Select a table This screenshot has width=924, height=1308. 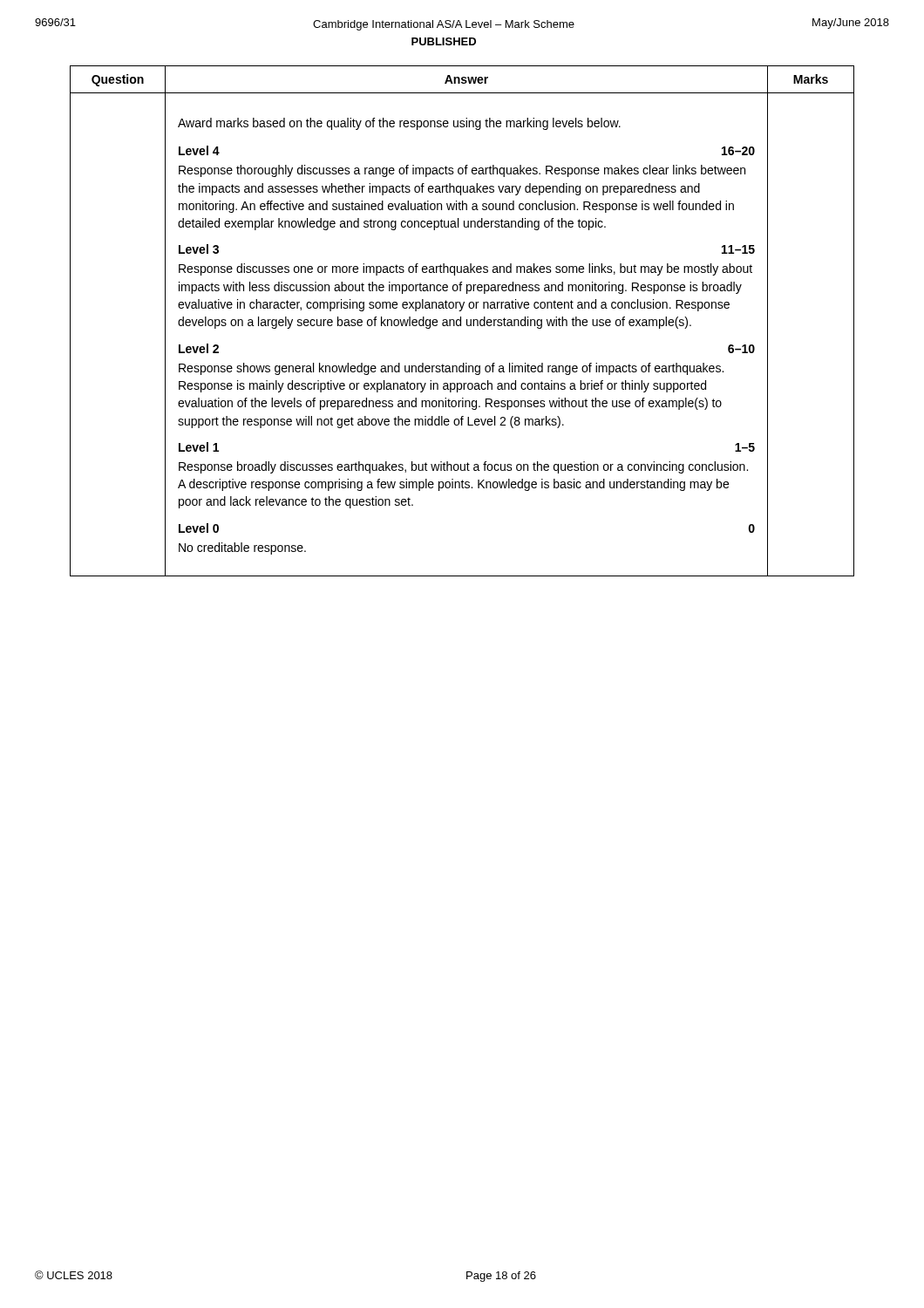[462, 321]
